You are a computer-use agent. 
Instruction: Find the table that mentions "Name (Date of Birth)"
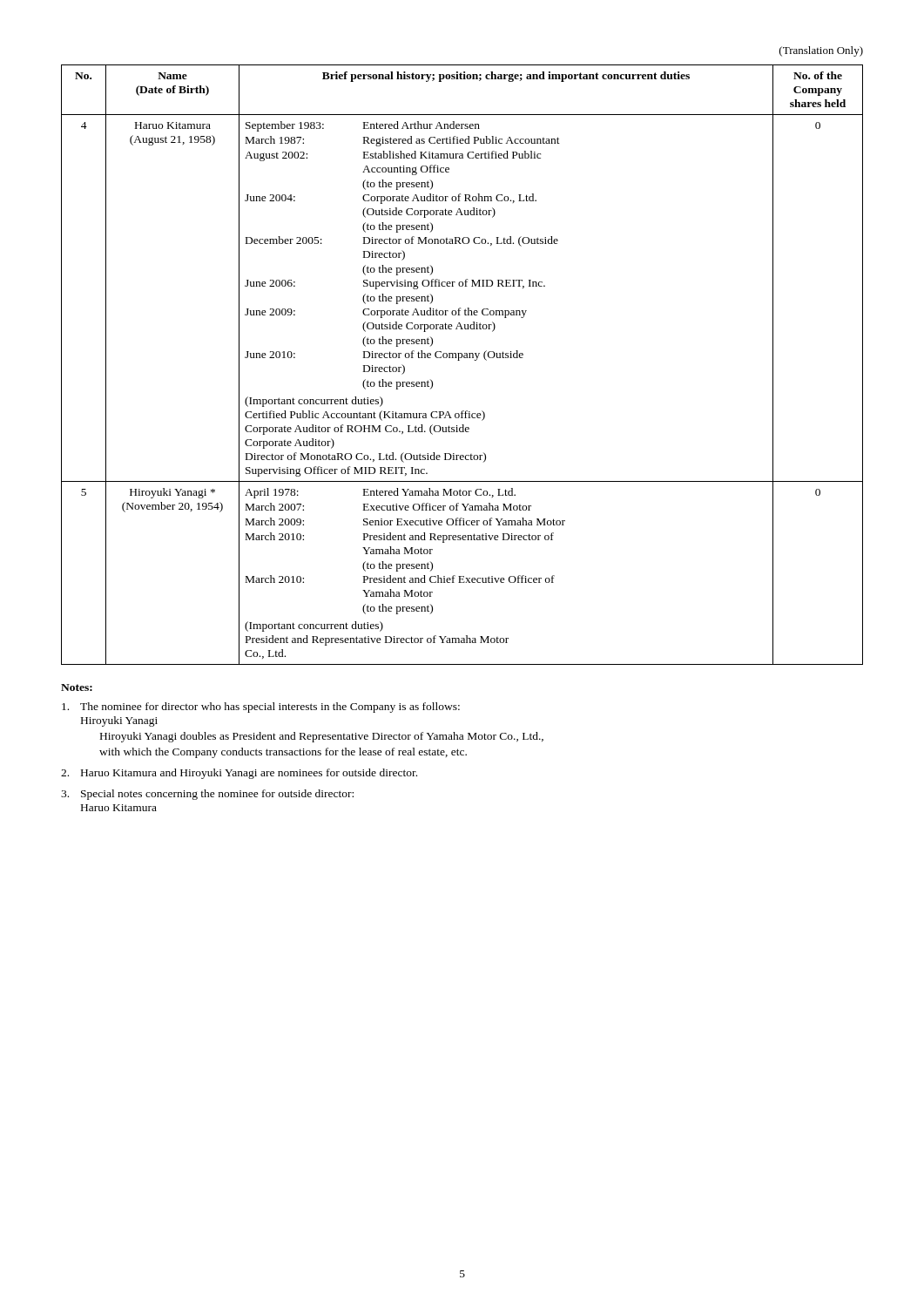(462, 365)
